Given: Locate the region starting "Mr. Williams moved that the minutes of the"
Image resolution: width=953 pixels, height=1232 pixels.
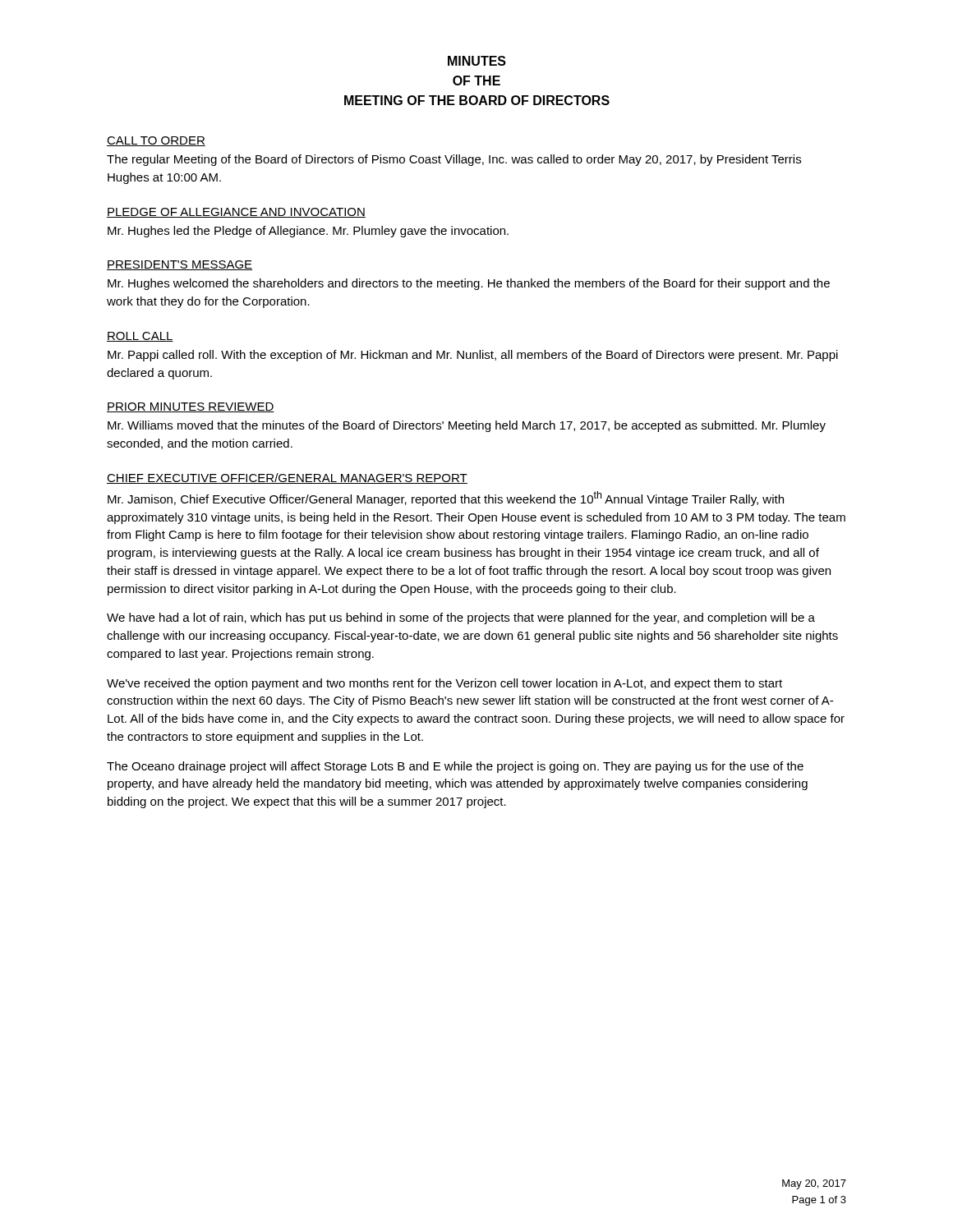Looking at the screenshot, I should click(466, 434).
